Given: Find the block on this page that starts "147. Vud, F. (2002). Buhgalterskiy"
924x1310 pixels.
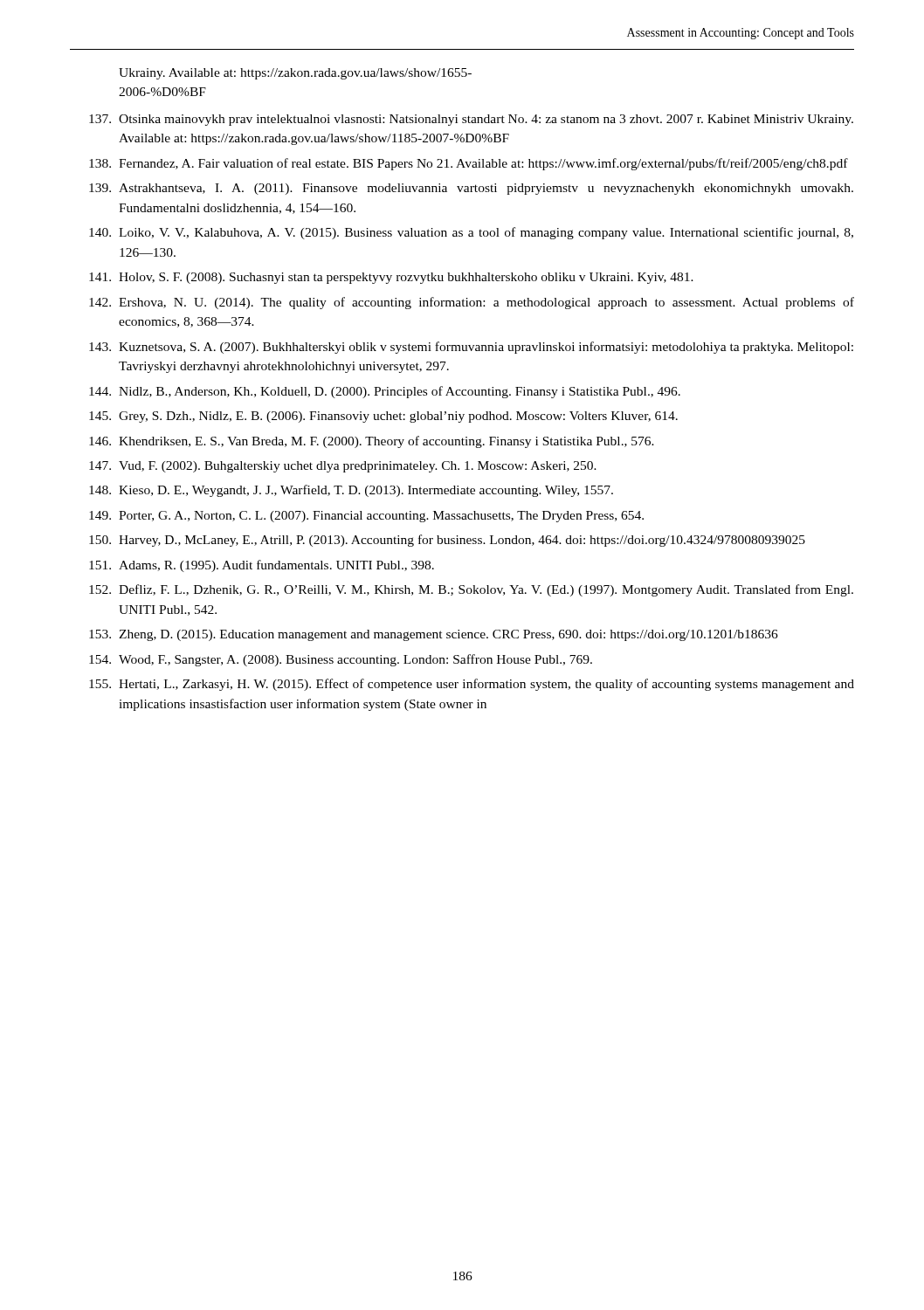Looking at the screenshot, I should [462, 466].
